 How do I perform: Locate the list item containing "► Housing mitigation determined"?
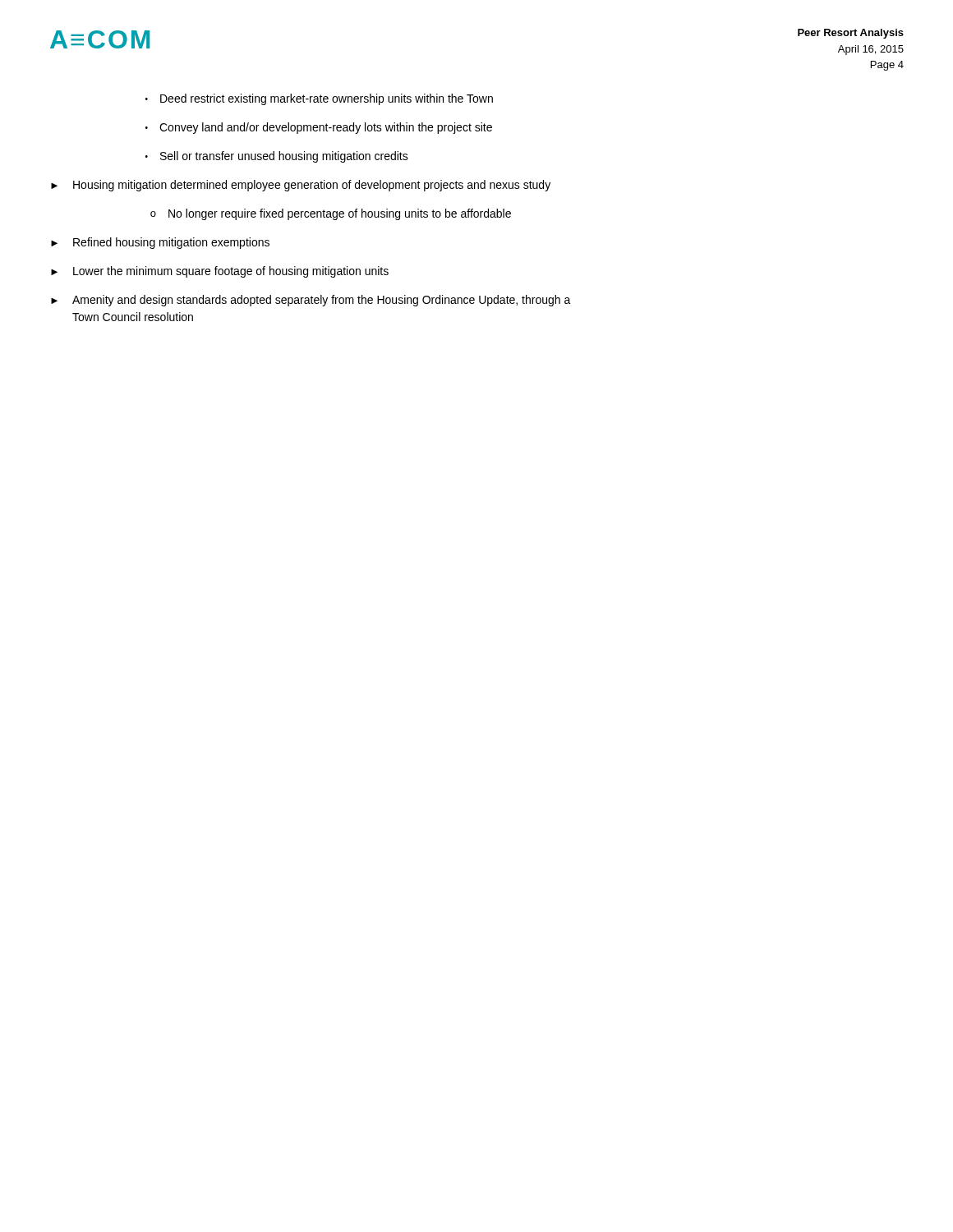[476, 185]
